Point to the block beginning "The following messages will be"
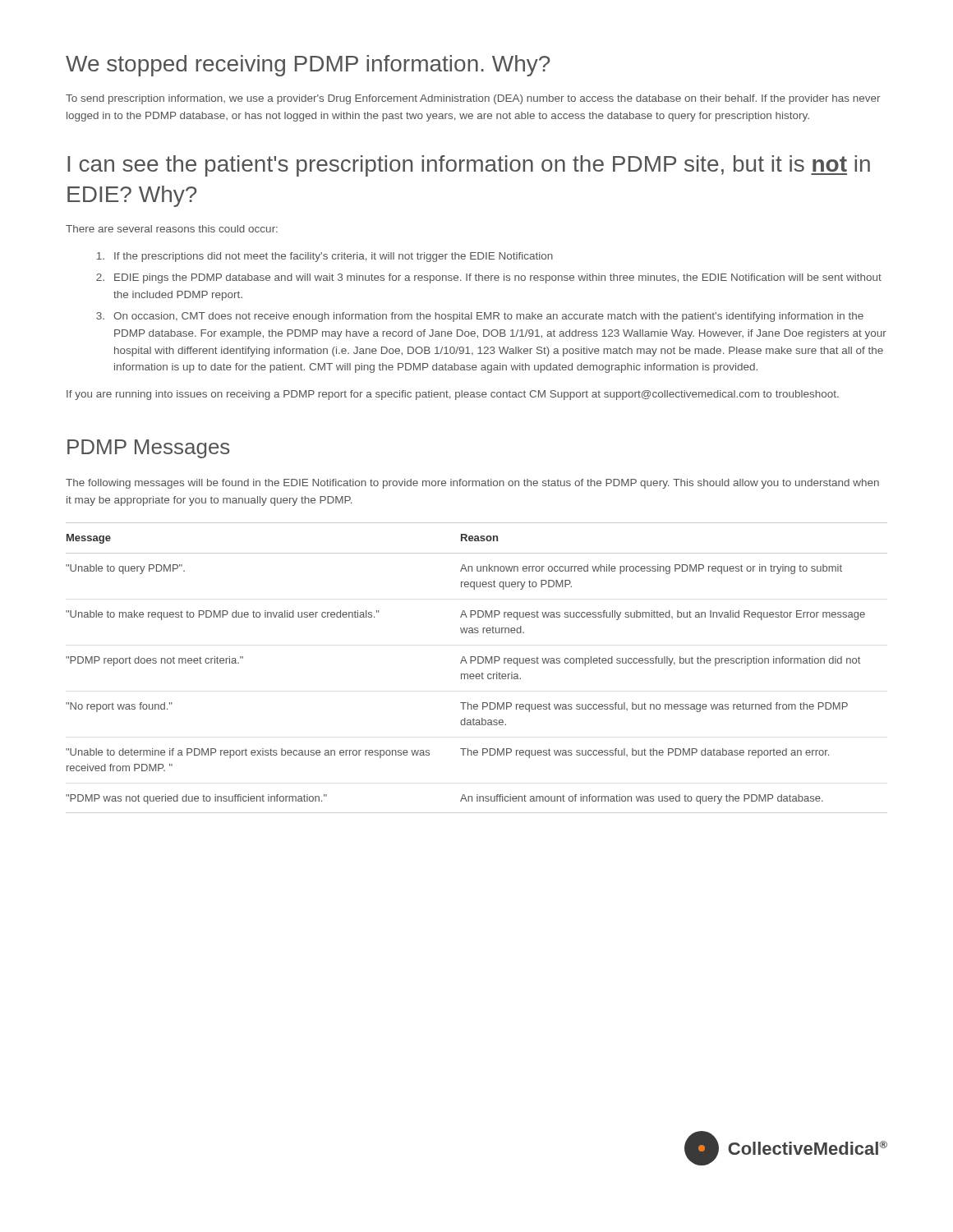The height and width of the screenshot is (1232, 953). pyautogui.click(x=473, y=491)
